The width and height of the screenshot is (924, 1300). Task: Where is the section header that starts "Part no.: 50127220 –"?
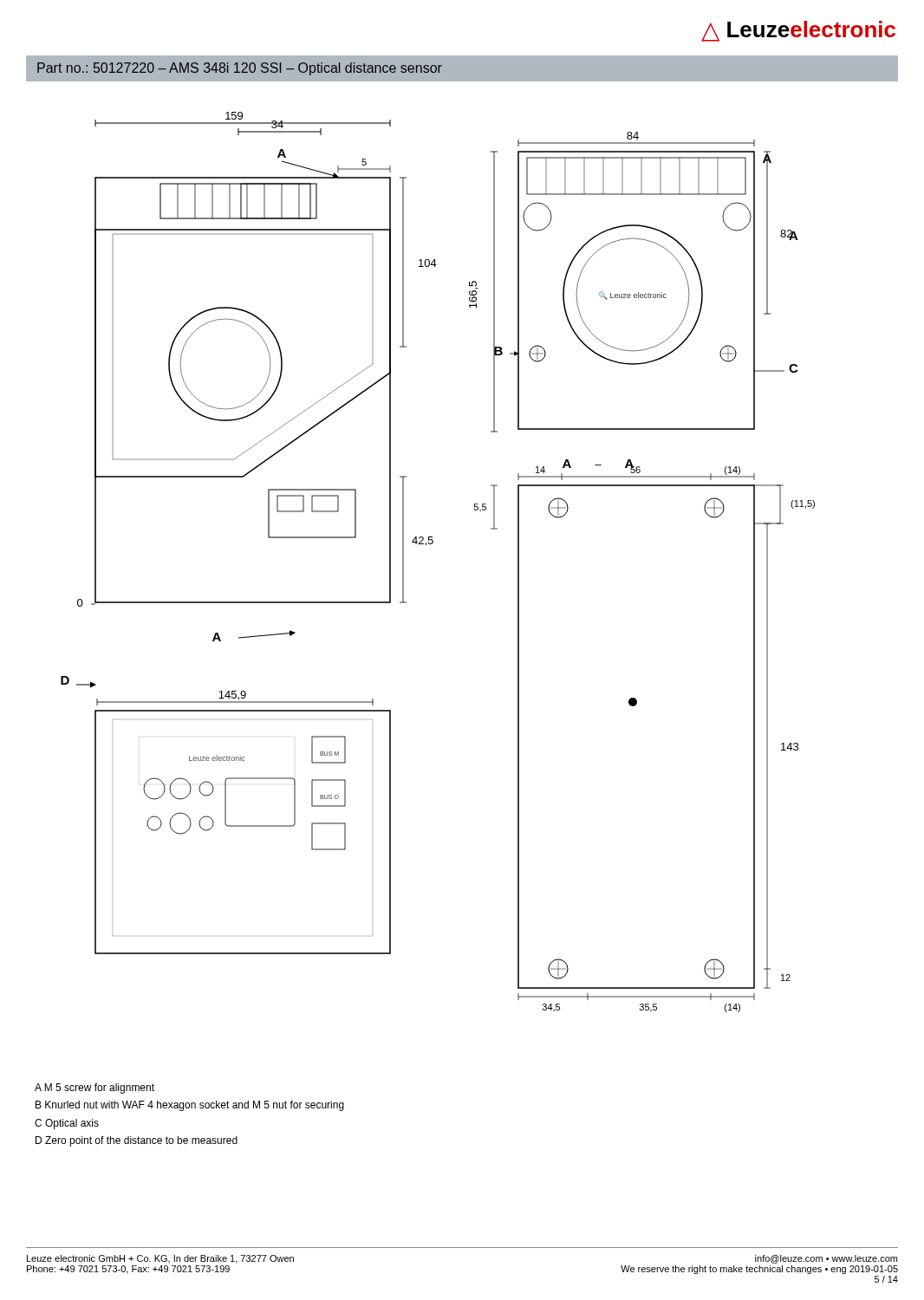[239, 68]
